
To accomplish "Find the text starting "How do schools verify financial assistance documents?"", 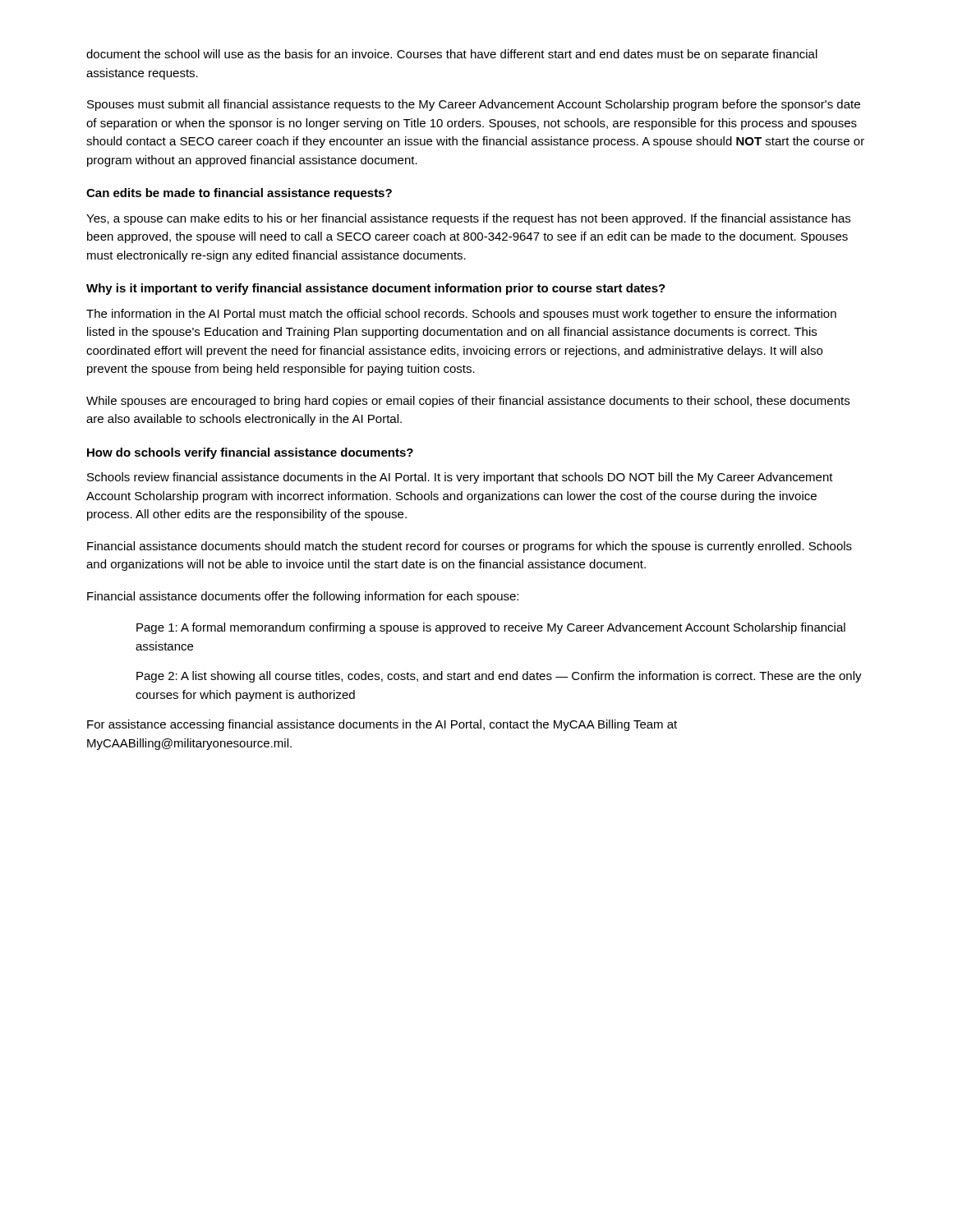I will pos(250,452).
